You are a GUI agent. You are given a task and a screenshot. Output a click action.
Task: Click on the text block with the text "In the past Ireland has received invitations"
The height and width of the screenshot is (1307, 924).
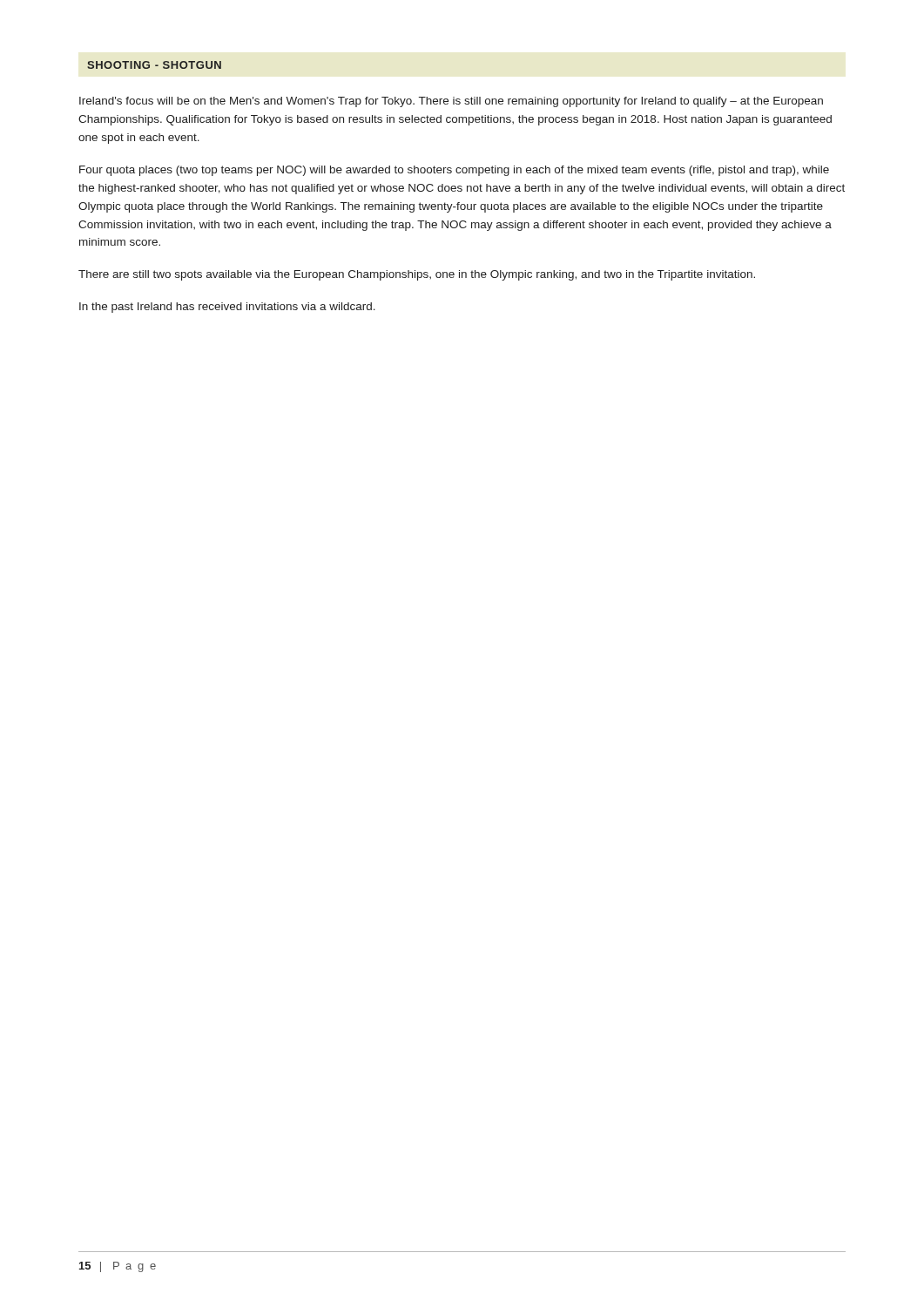tap(227, 306)
